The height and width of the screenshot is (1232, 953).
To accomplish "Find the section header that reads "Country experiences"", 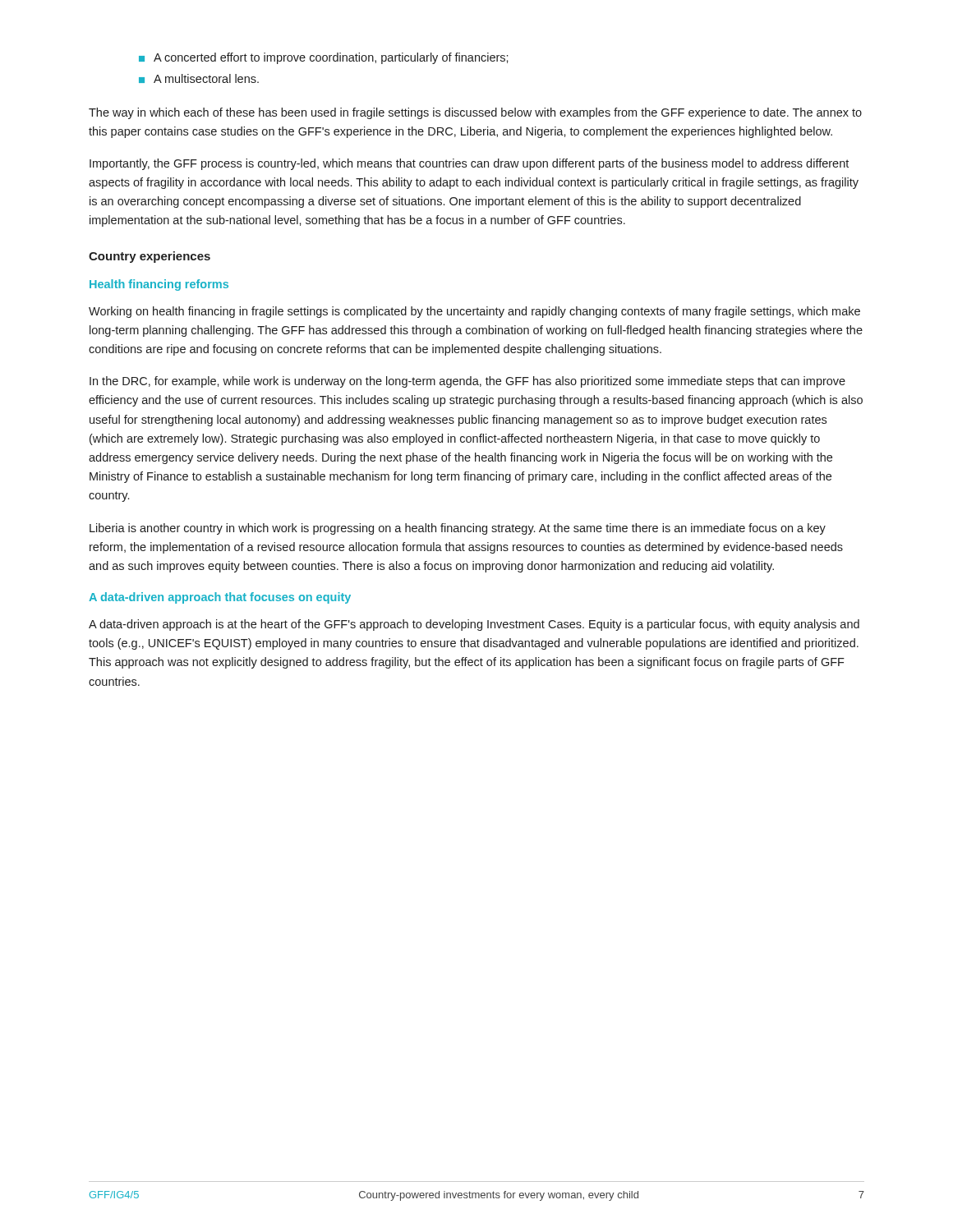I will (150, 256).
